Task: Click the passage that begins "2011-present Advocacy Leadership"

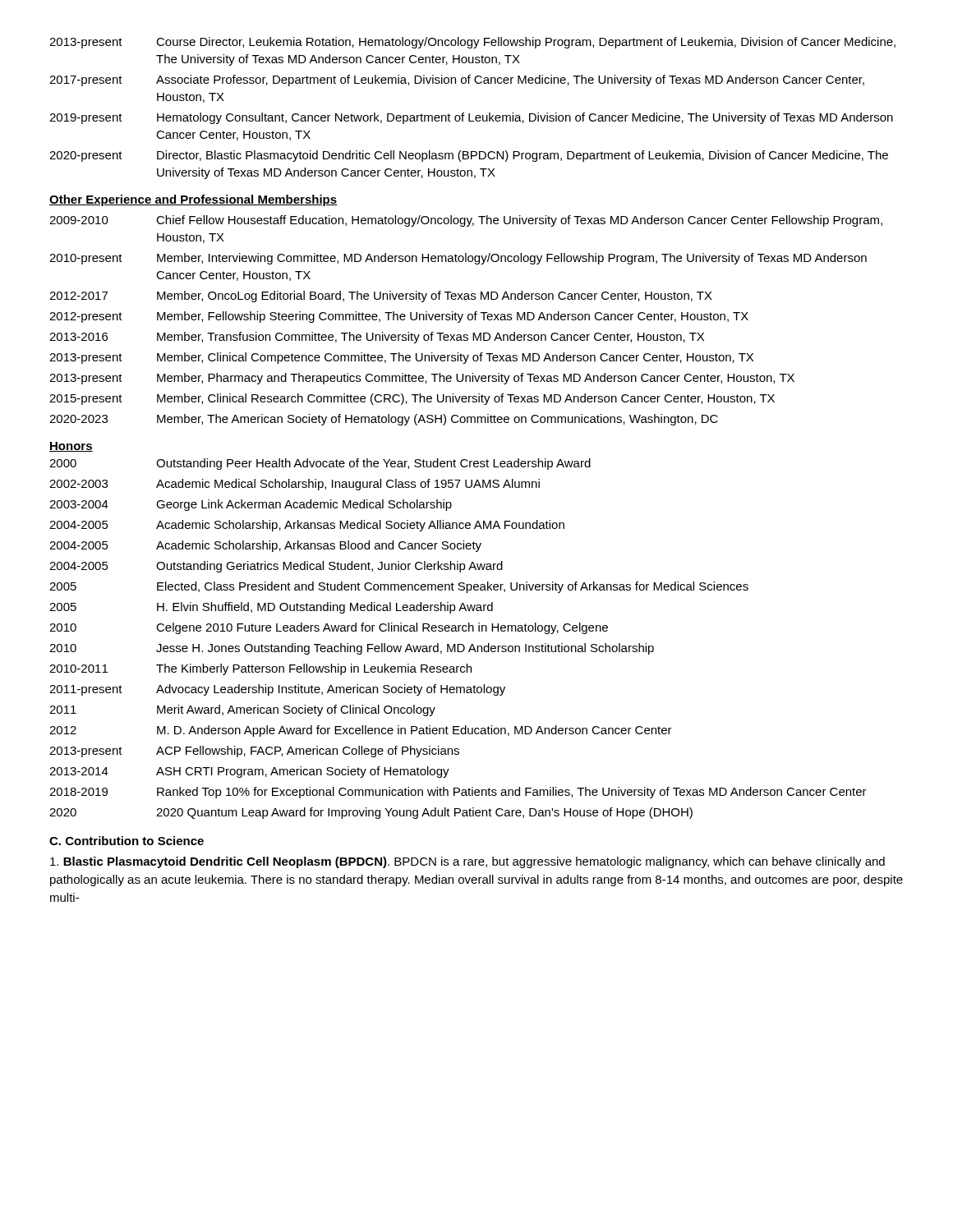Action: (x=476, y=689)
